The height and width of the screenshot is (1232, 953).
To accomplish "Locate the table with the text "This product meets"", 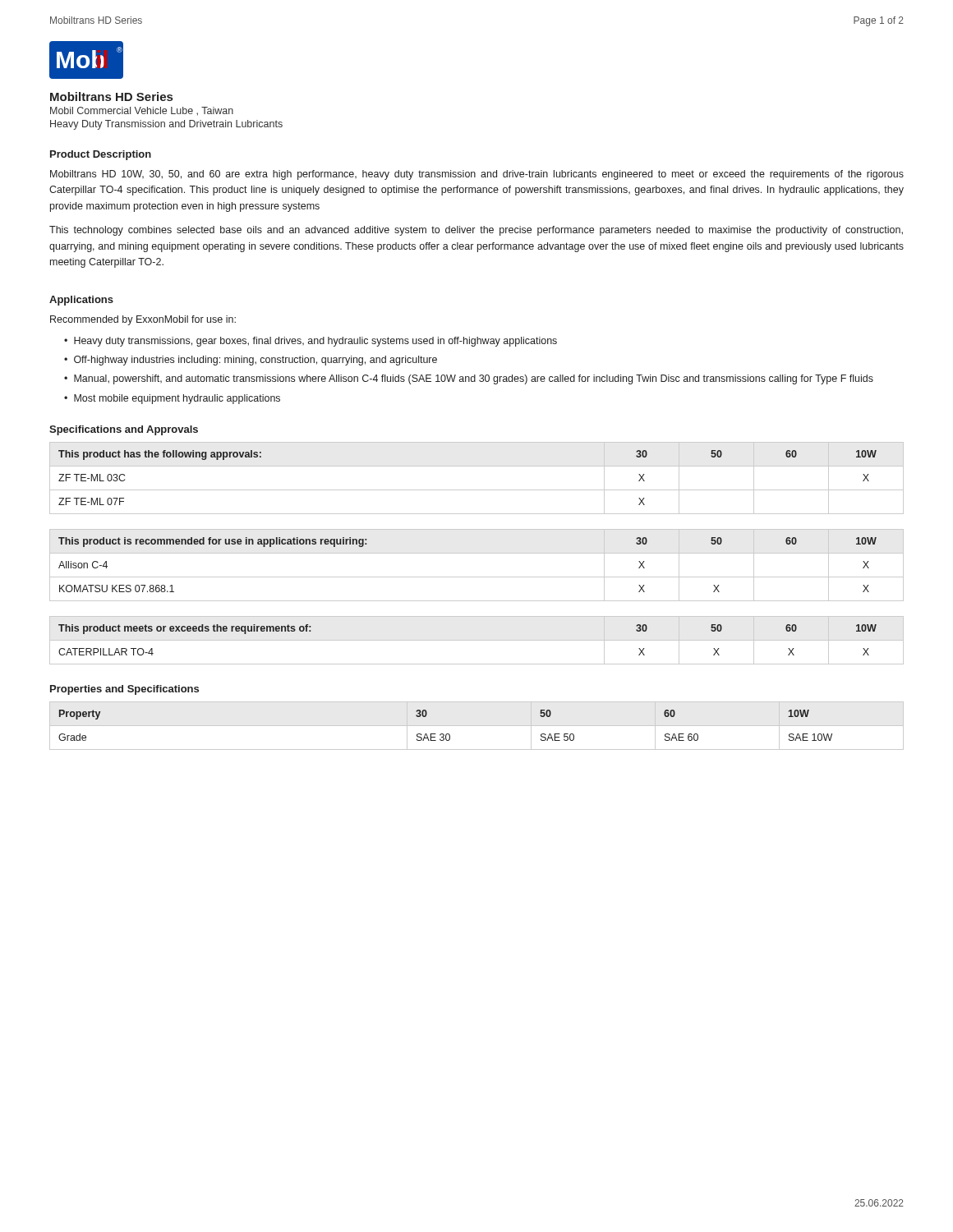I will pos(476,640).
